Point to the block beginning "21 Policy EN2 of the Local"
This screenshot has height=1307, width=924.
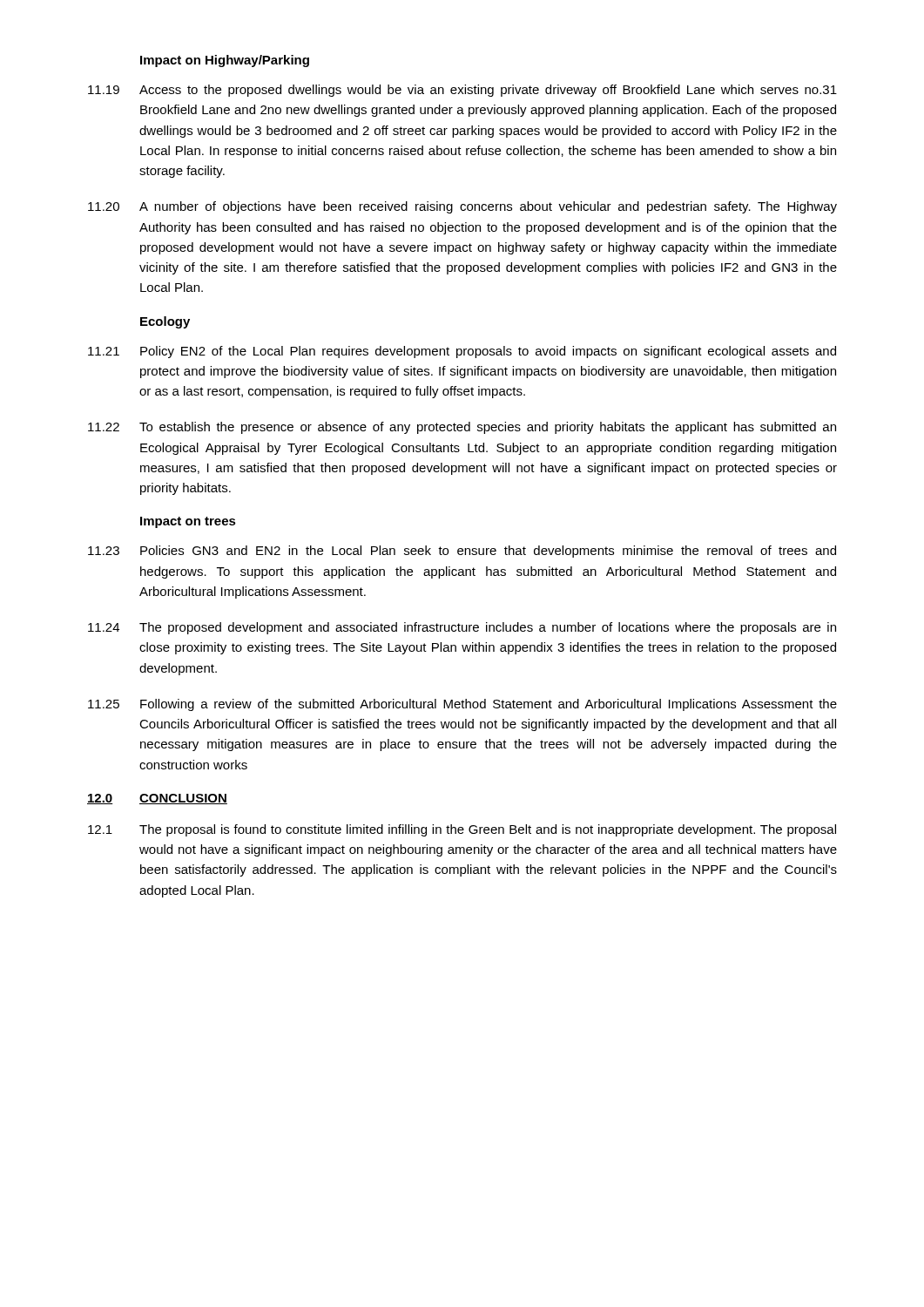[x=462, y=371]
